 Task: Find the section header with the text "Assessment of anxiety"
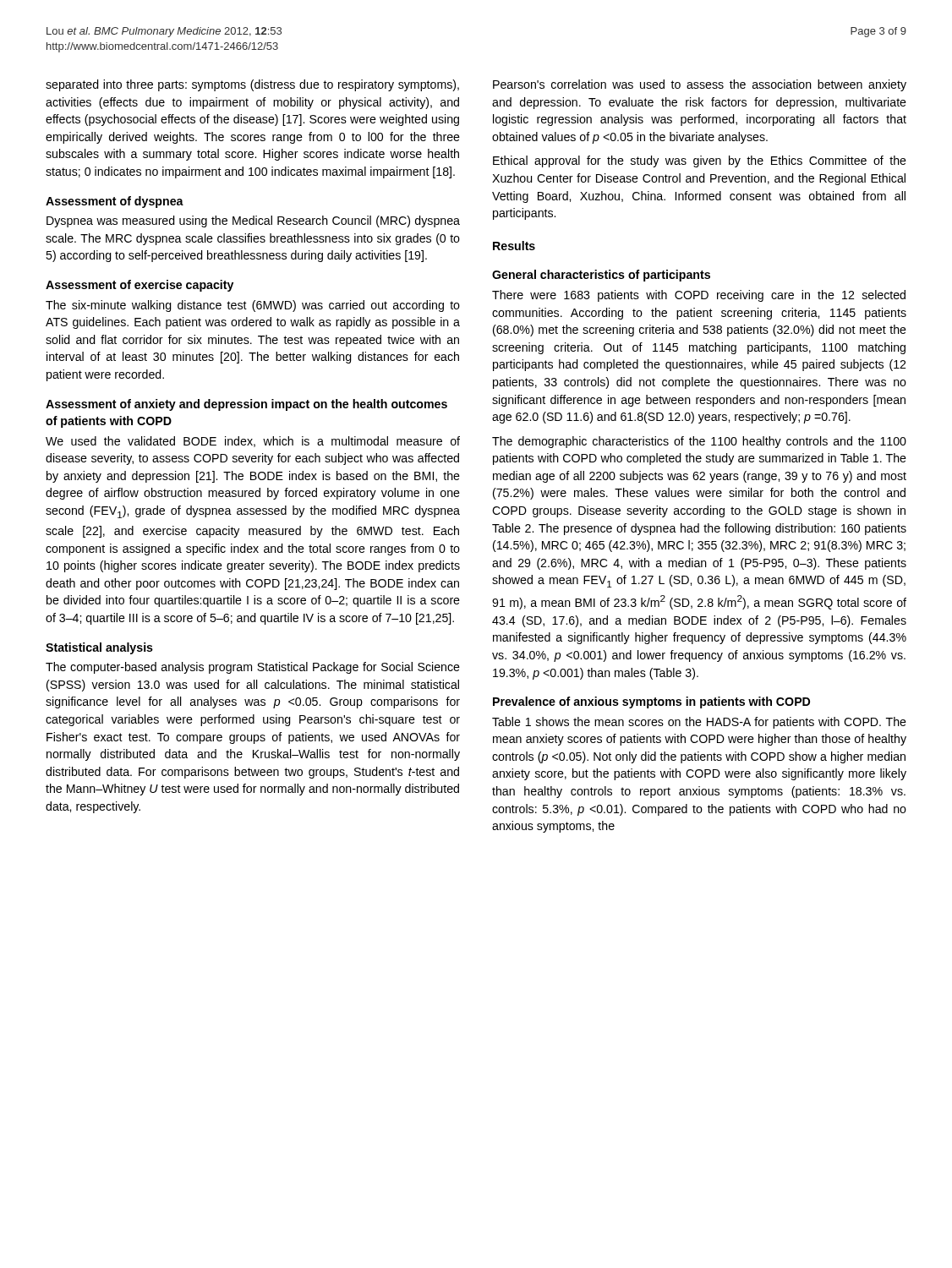247,412
